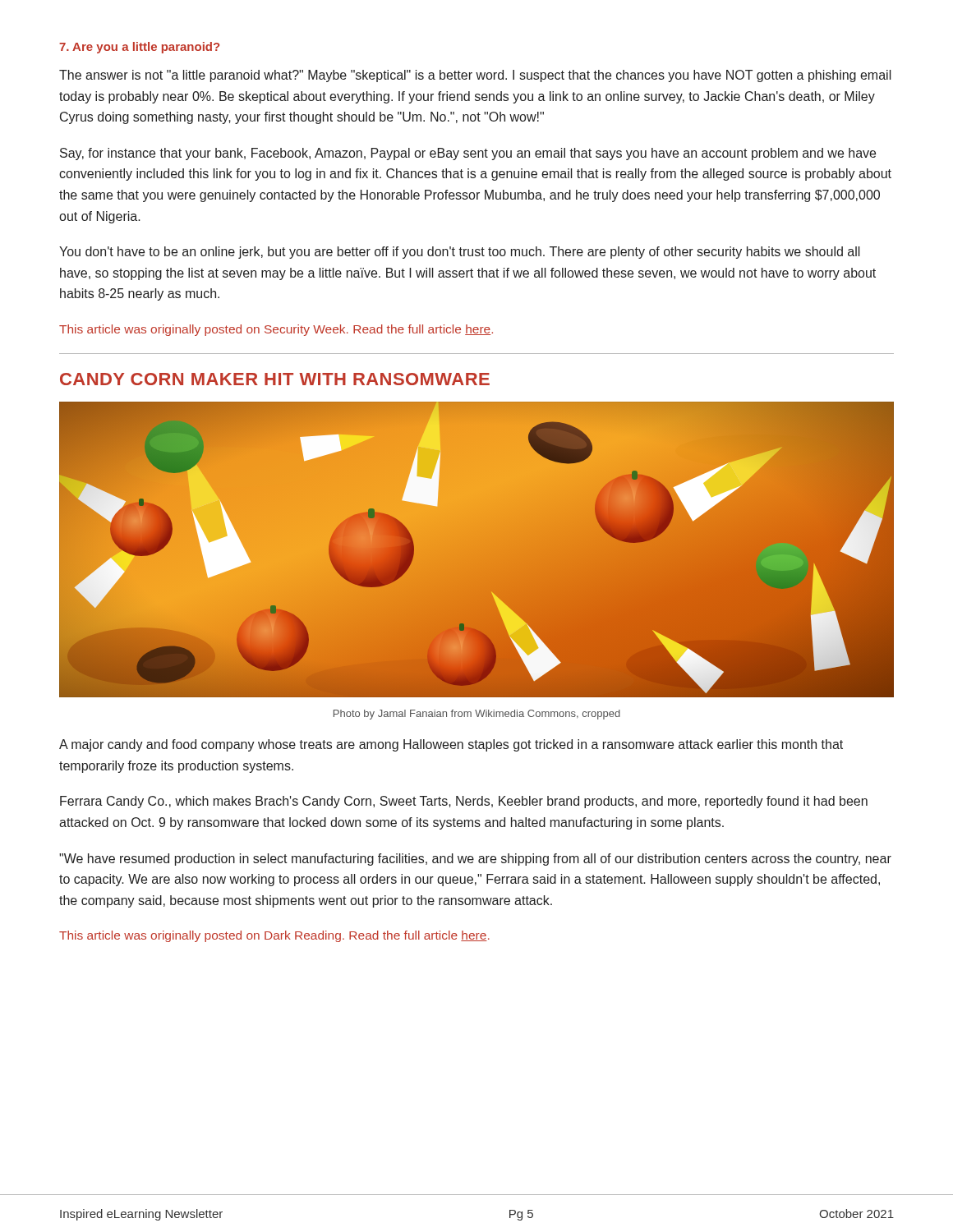Viewport: 953px width, 1232px height.
Task: Navigate to the text starting "A major candy and food company"
Action: pyautogui.click(x=451, y=755)
